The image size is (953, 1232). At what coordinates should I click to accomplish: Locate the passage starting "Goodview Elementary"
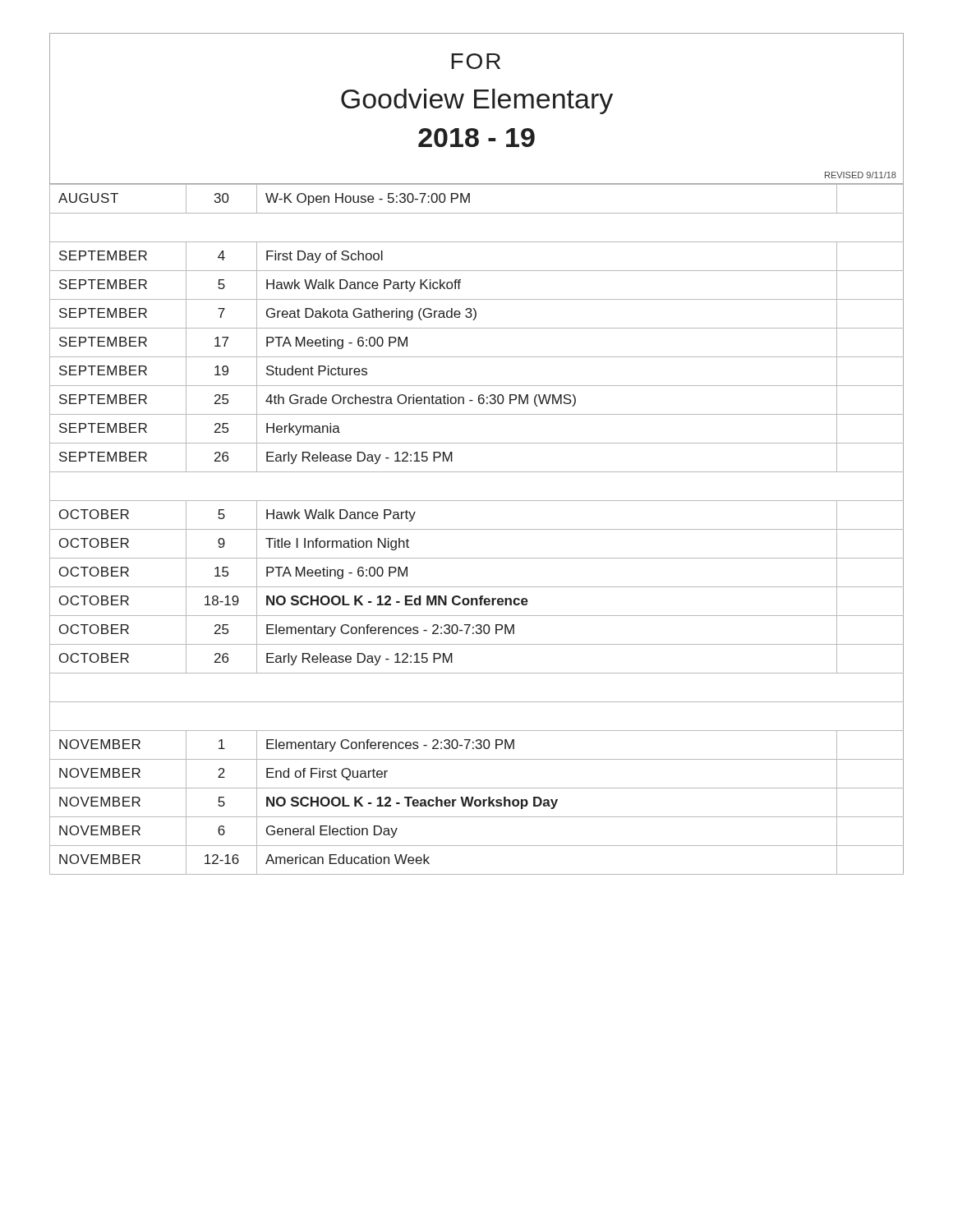point(476,99)
